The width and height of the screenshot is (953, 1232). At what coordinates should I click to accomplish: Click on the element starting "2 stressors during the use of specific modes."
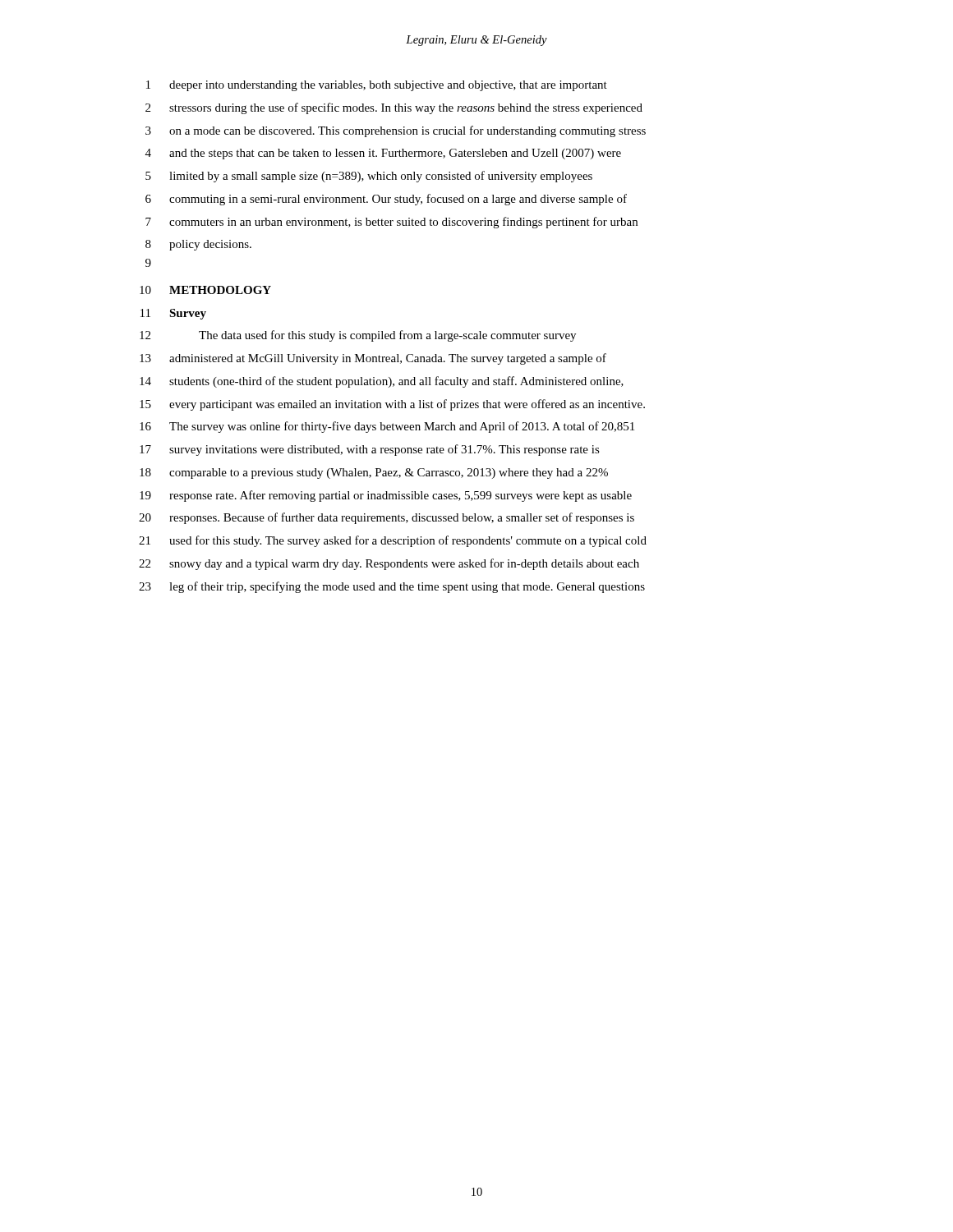(476, 108)
